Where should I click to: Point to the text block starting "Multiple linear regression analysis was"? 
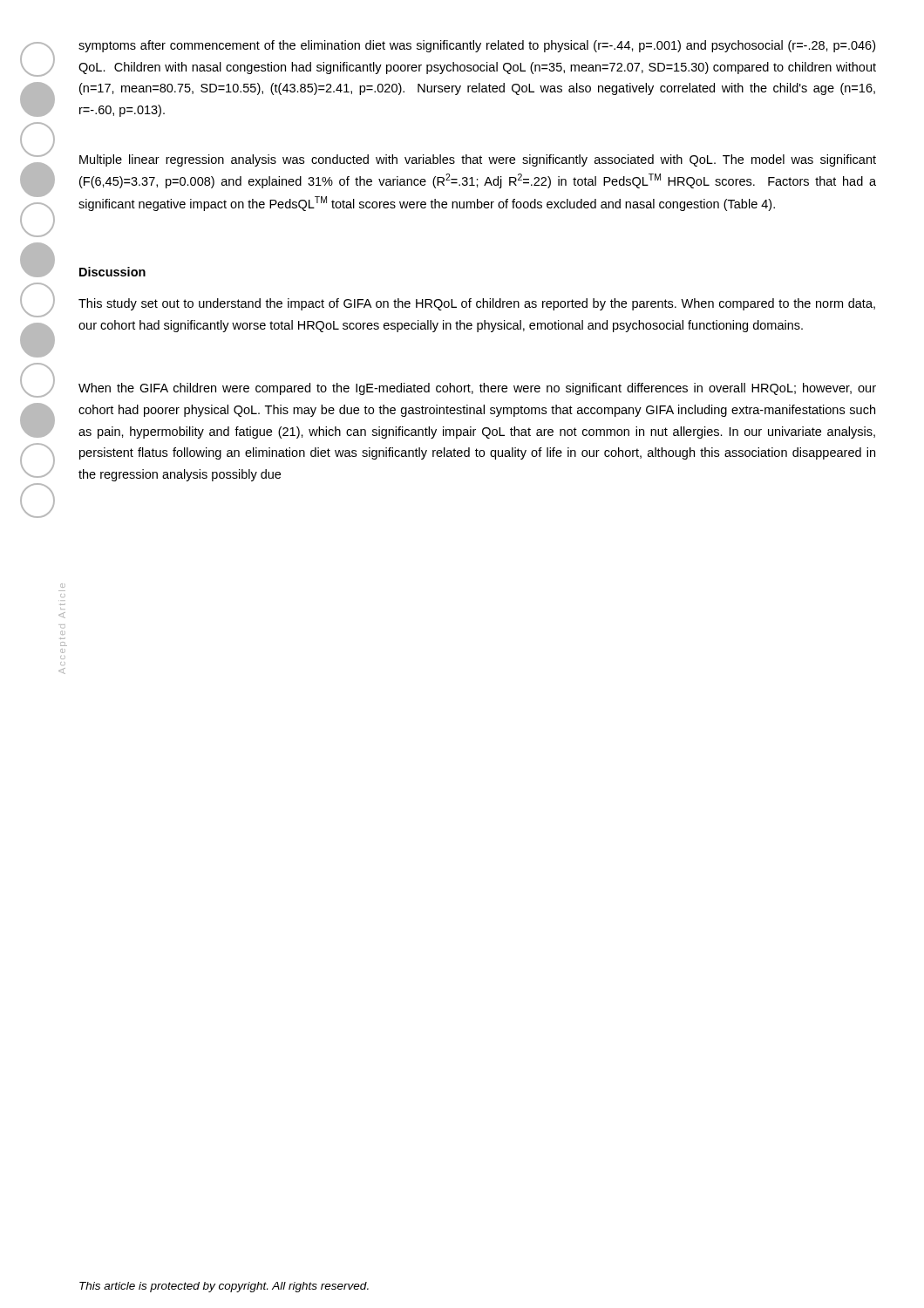[477, 182]
